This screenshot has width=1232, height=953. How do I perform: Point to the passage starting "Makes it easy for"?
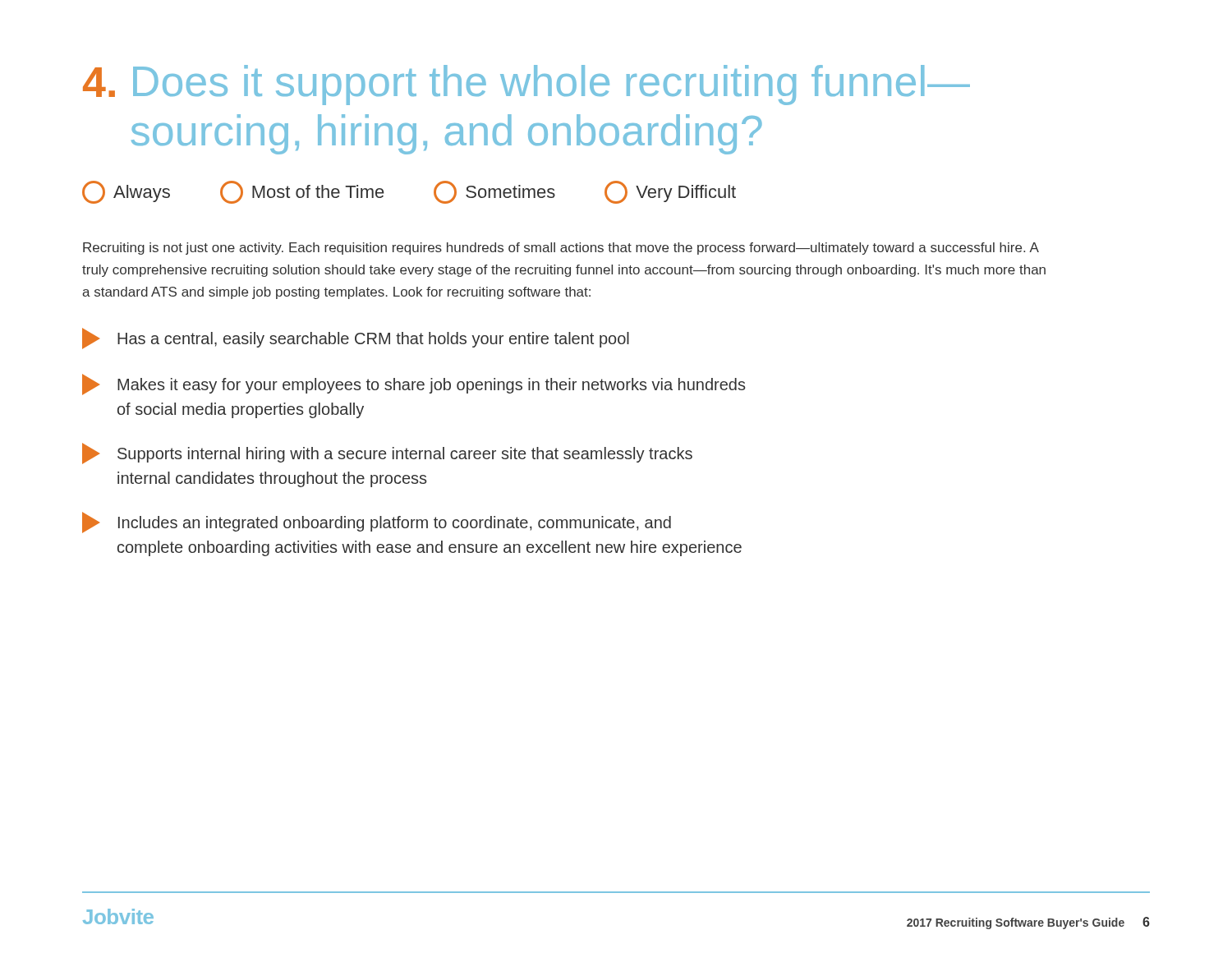(414, 397)
